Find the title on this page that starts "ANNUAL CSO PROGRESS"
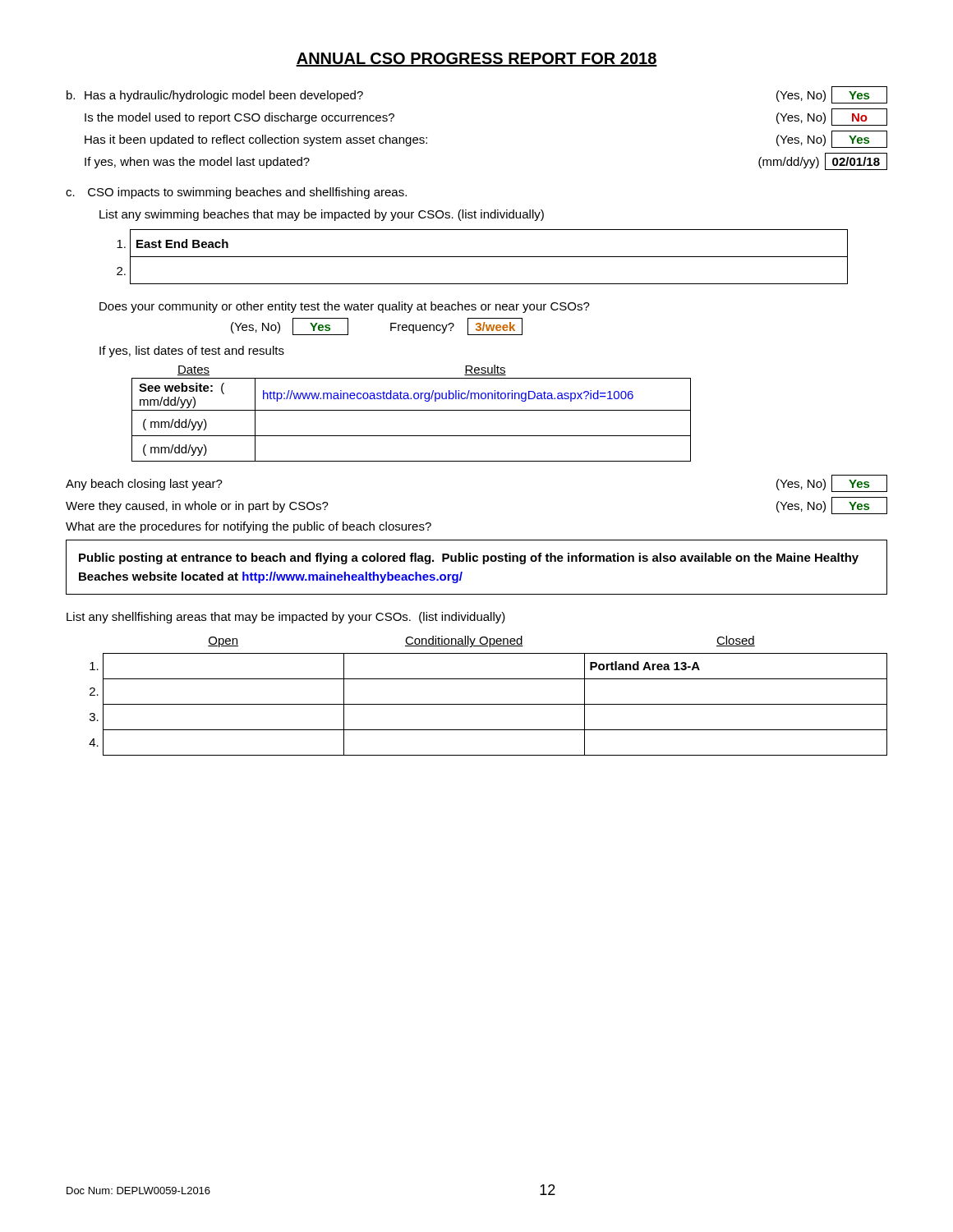 (x=476, y=59)
